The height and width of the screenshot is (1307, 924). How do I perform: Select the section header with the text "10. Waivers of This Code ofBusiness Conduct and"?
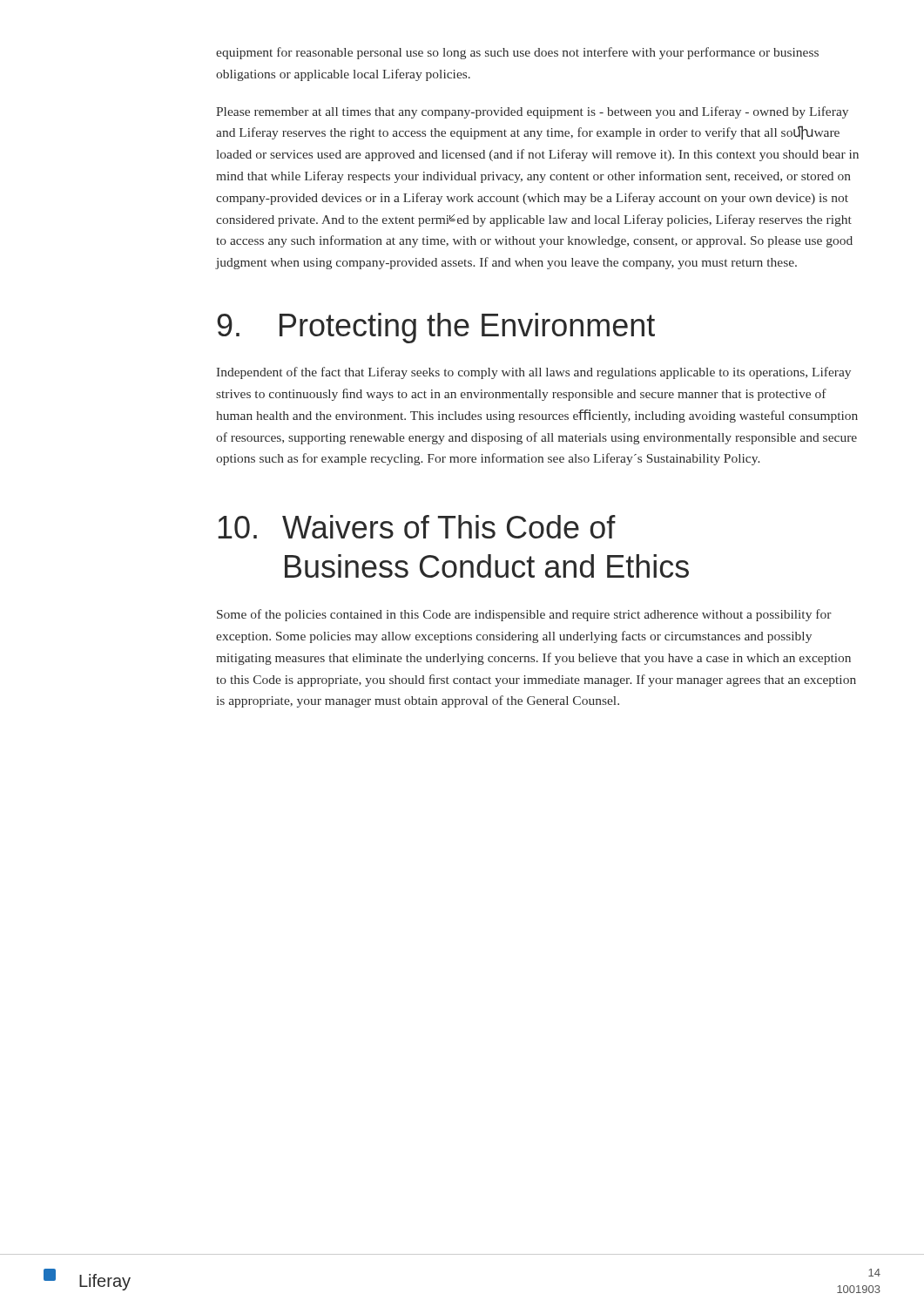[x=453, y=547]
